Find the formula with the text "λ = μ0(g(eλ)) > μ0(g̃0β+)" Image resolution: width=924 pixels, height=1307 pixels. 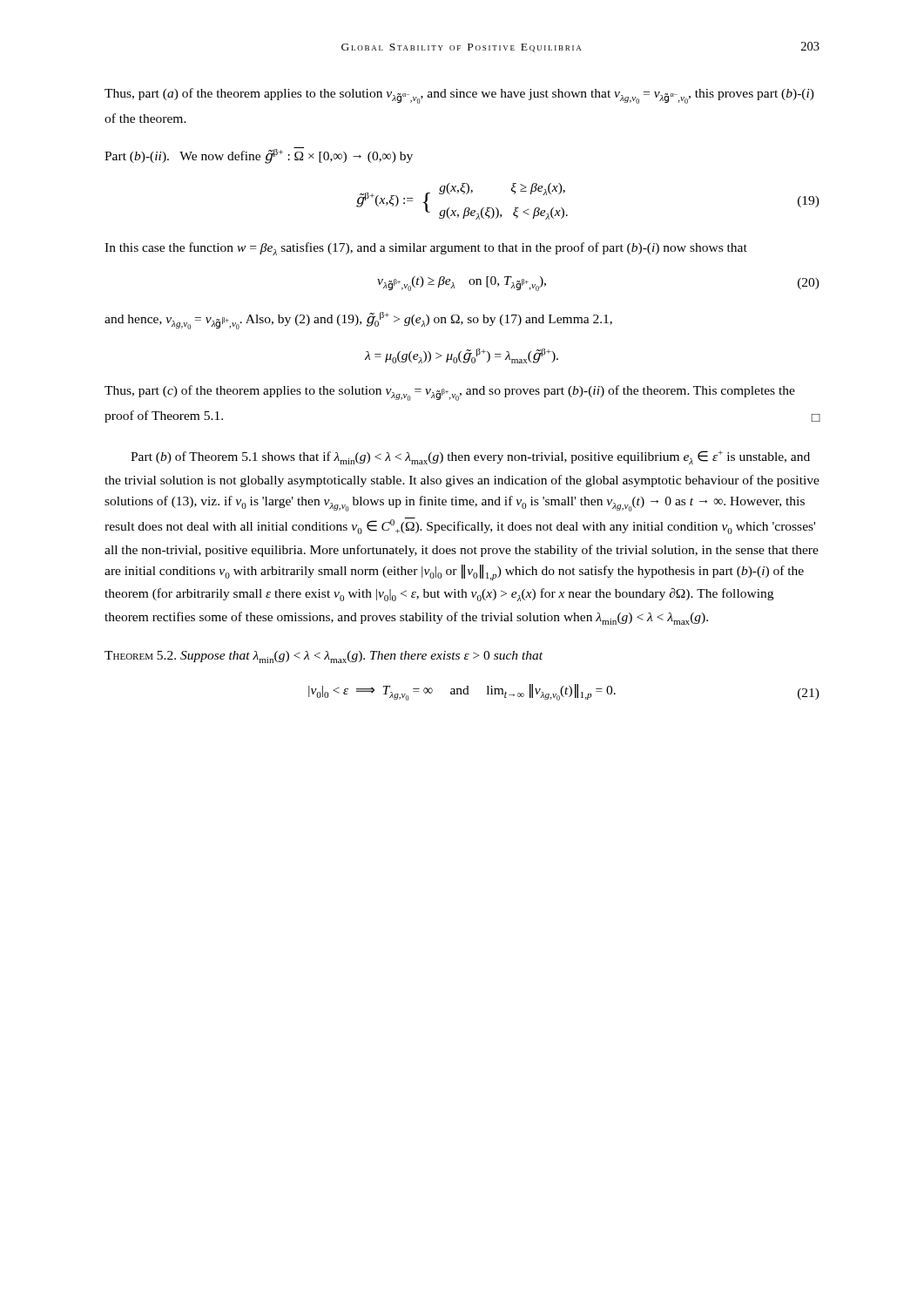[462, 355]
